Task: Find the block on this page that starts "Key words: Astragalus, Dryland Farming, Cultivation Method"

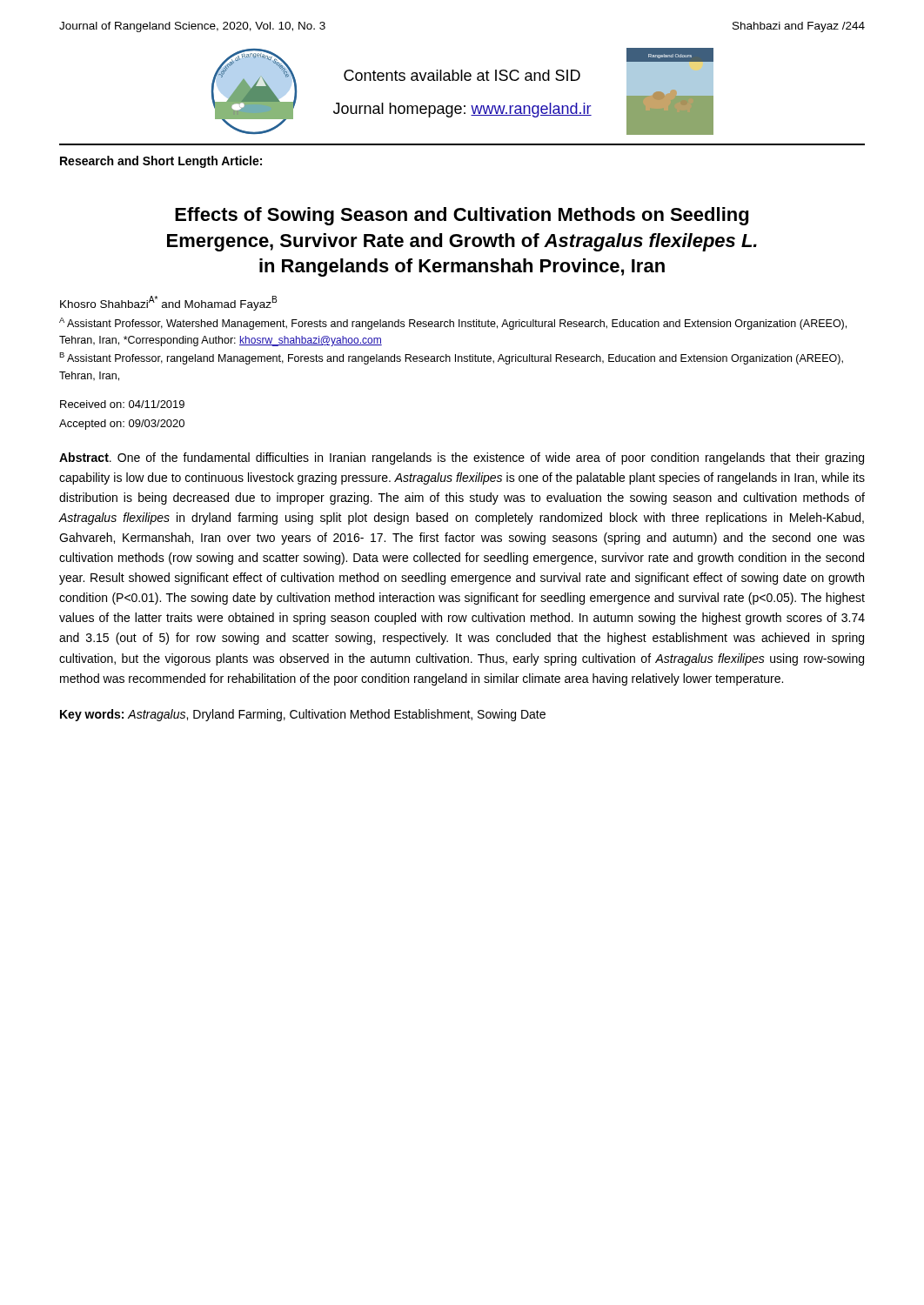Action: (303, 714)
